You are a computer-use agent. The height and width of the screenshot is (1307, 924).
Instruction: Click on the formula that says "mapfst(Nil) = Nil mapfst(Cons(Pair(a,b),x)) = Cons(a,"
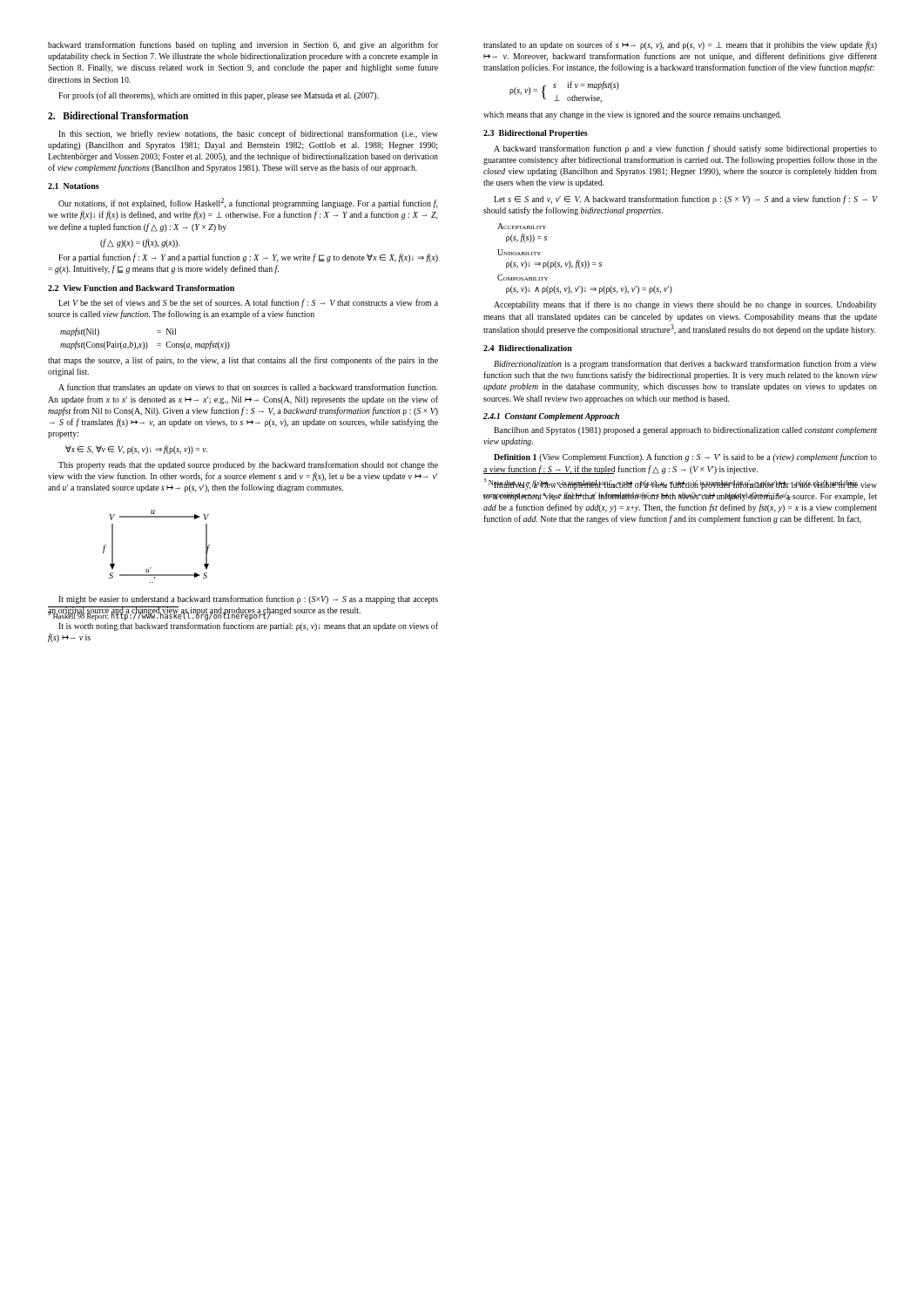147,338
